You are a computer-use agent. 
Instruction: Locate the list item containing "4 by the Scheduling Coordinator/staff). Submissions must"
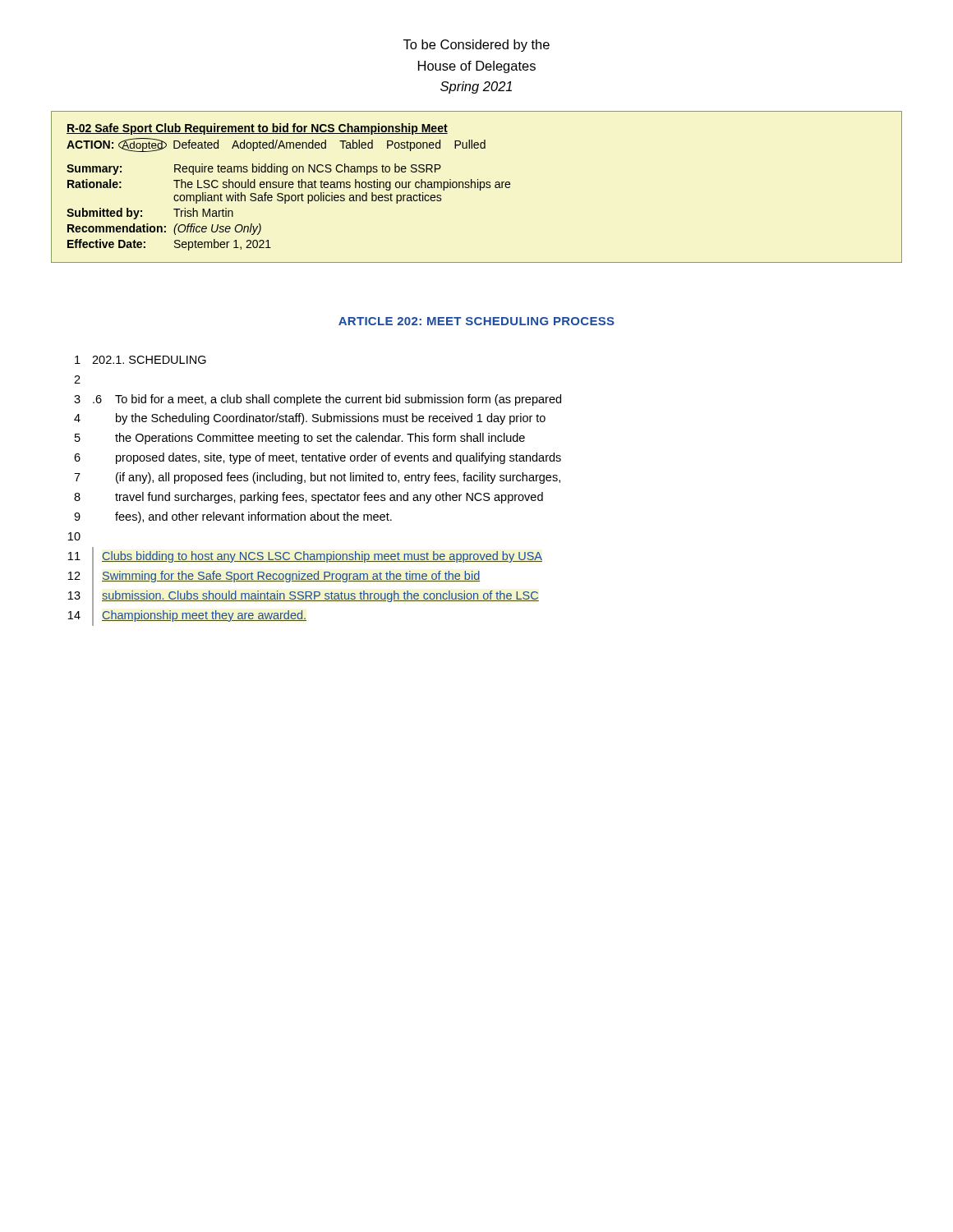(476, 419)
